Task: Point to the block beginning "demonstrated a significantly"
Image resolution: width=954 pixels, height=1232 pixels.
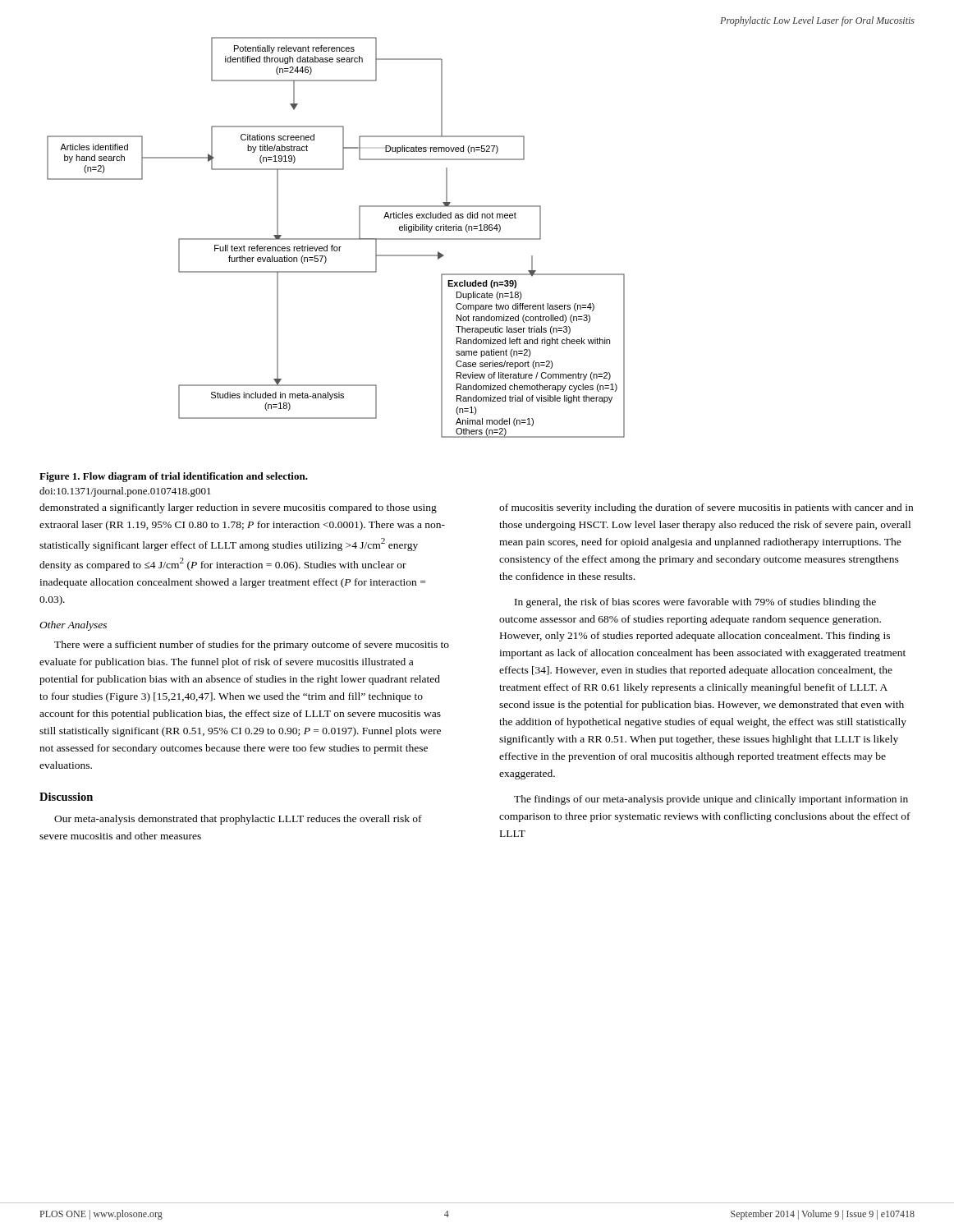Action: (242, 553)
